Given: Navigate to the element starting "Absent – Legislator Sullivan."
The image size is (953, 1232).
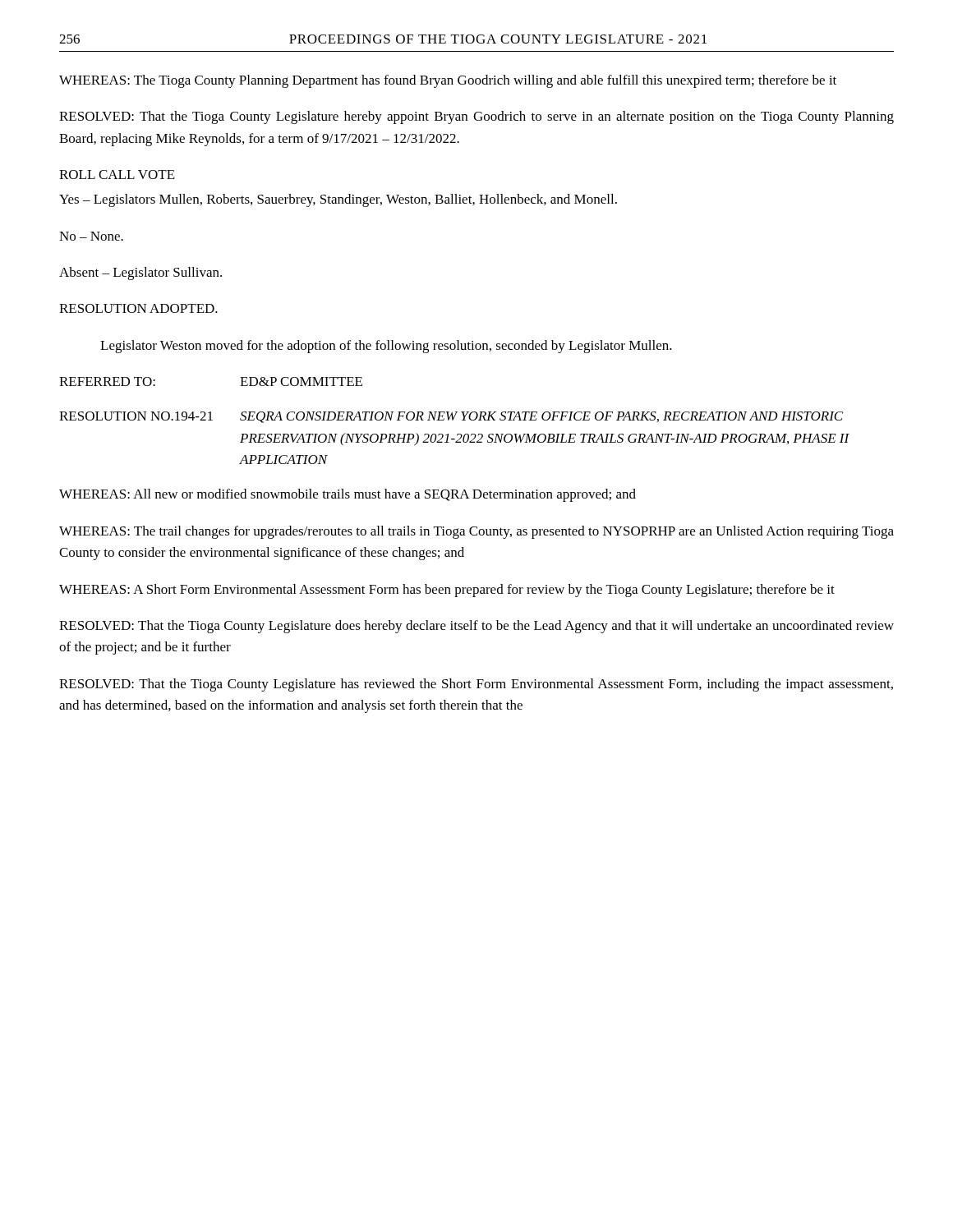Looking at the screenshot, I should click(141, 272).
